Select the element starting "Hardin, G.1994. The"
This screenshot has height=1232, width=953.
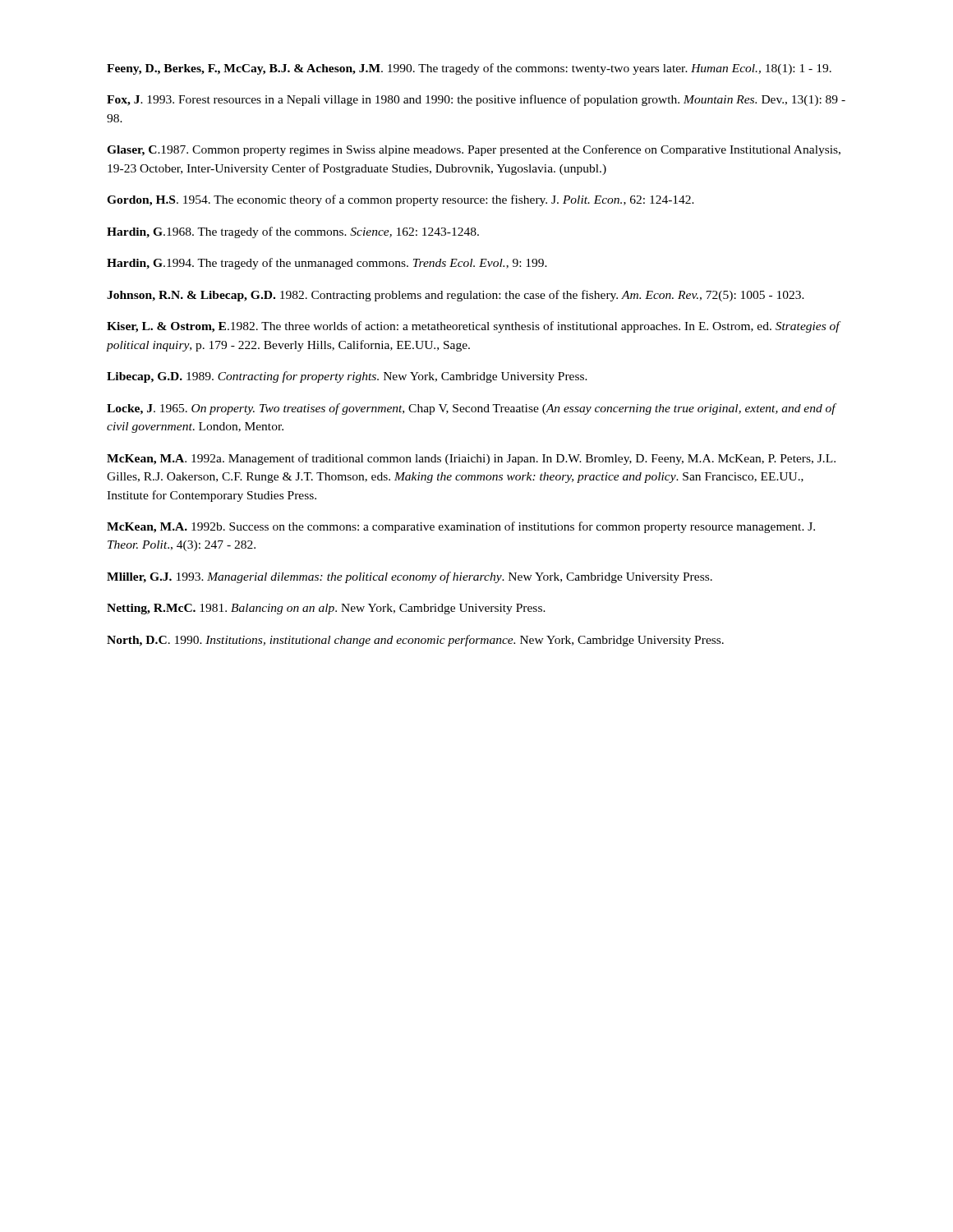[x=476, y=263]
